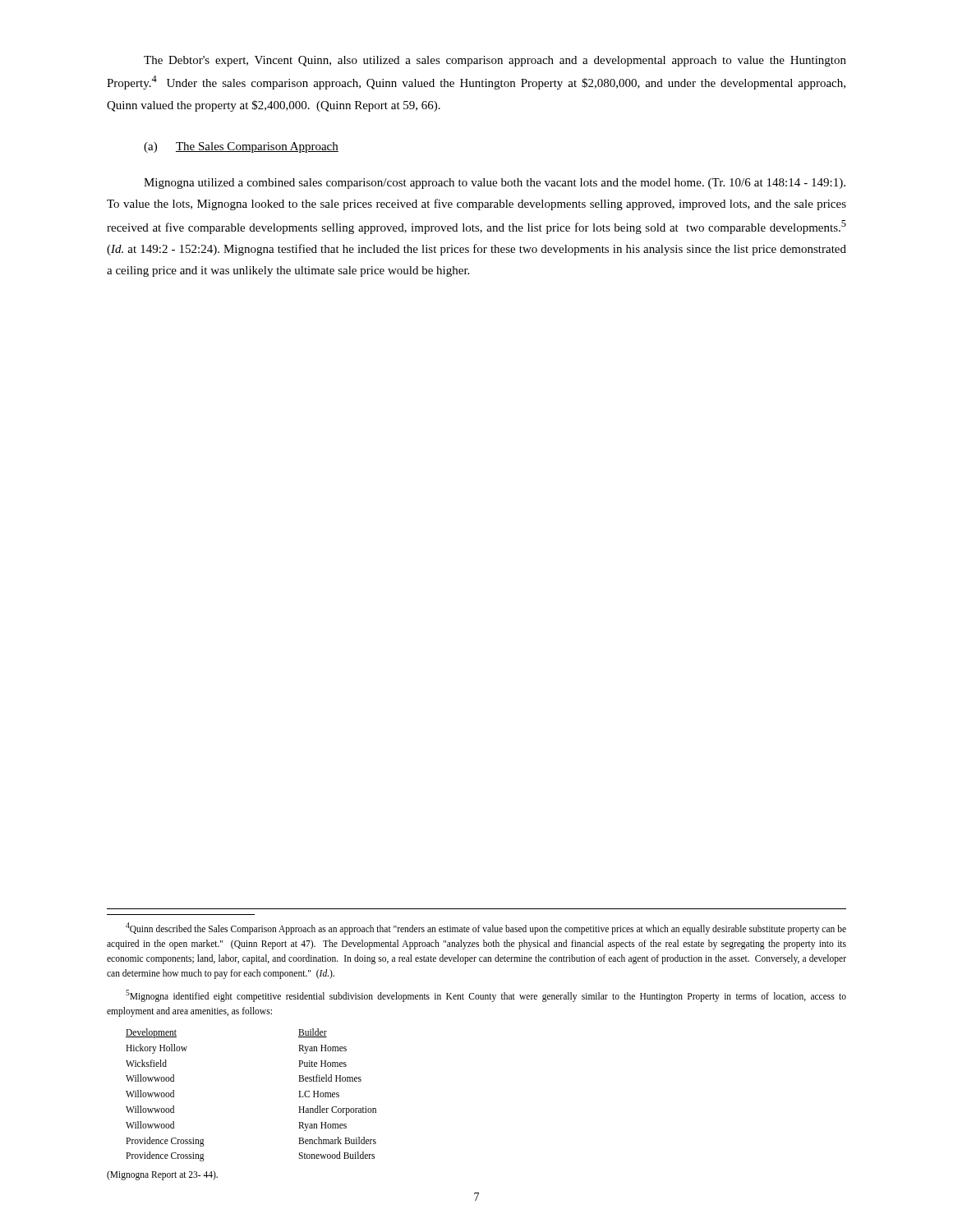The height and width of the screenshot is (1232, 953).
Task: Click on the text block containing "Mignogna utilized a combined sales comparison/cost"
Action: coord(476,226)
